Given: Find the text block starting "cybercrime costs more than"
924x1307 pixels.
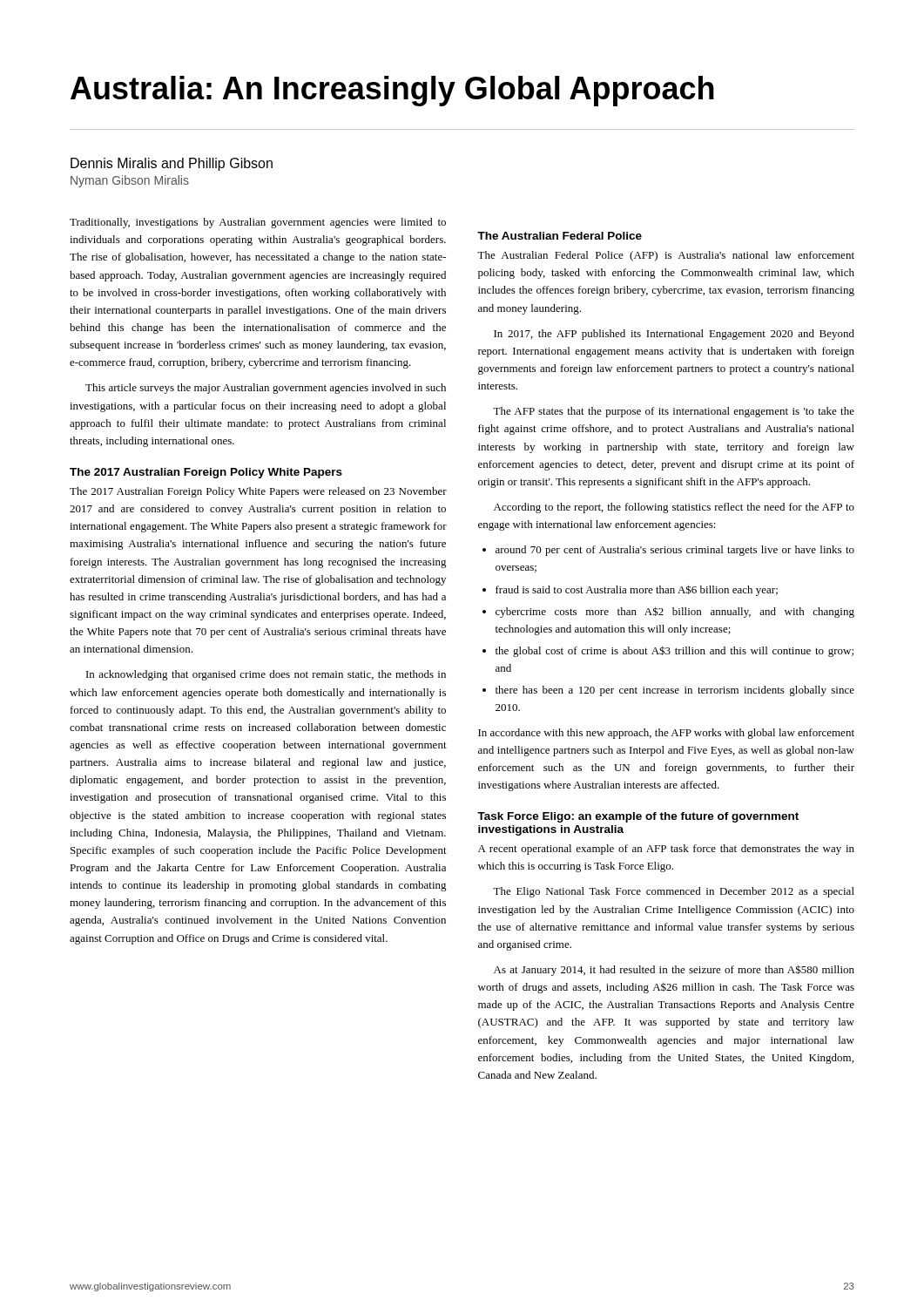Looking at the screenshot, I should [x=675, y=620].
